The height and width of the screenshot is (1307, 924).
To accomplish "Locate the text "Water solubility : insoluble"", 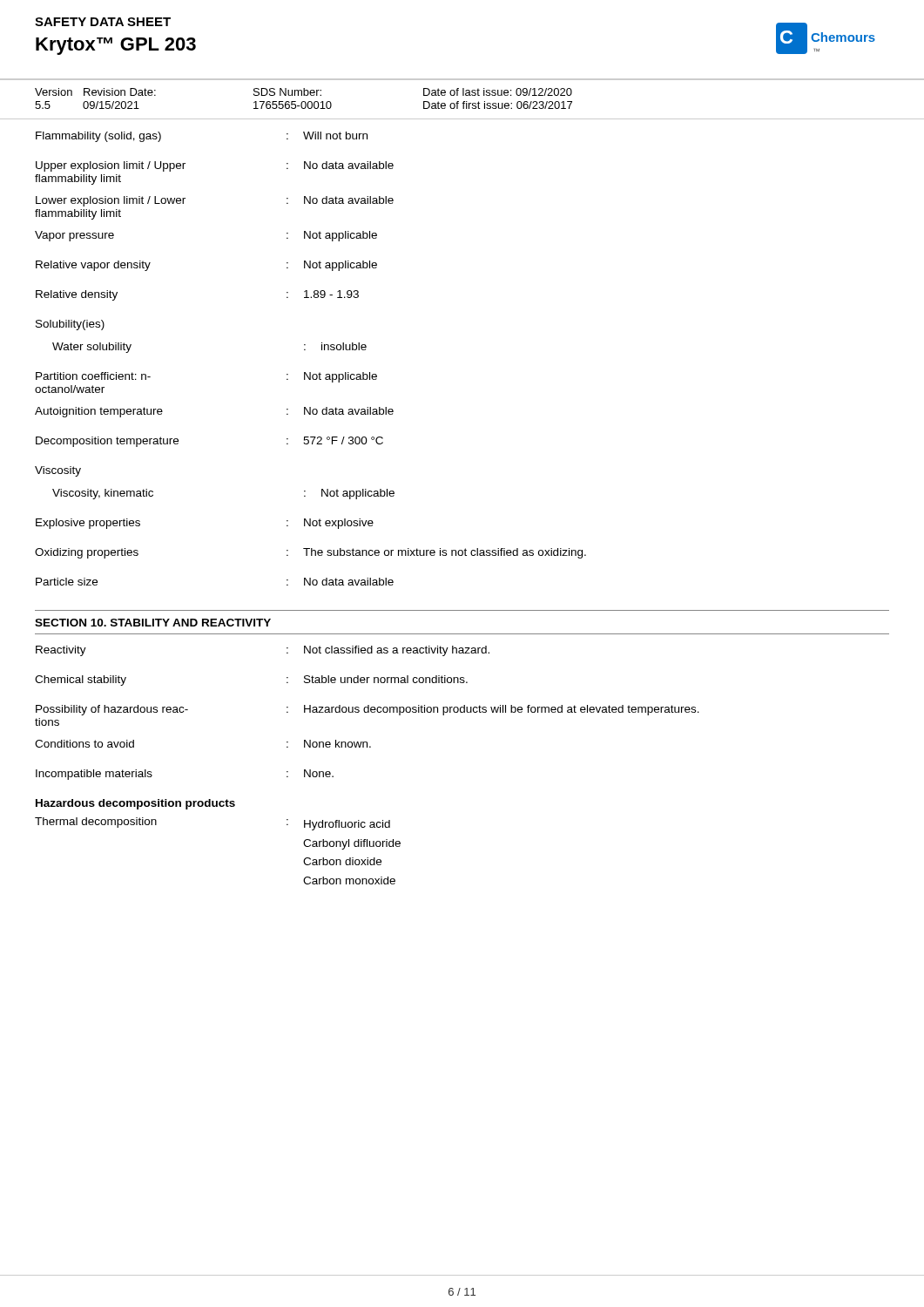I will coord(93,347).
